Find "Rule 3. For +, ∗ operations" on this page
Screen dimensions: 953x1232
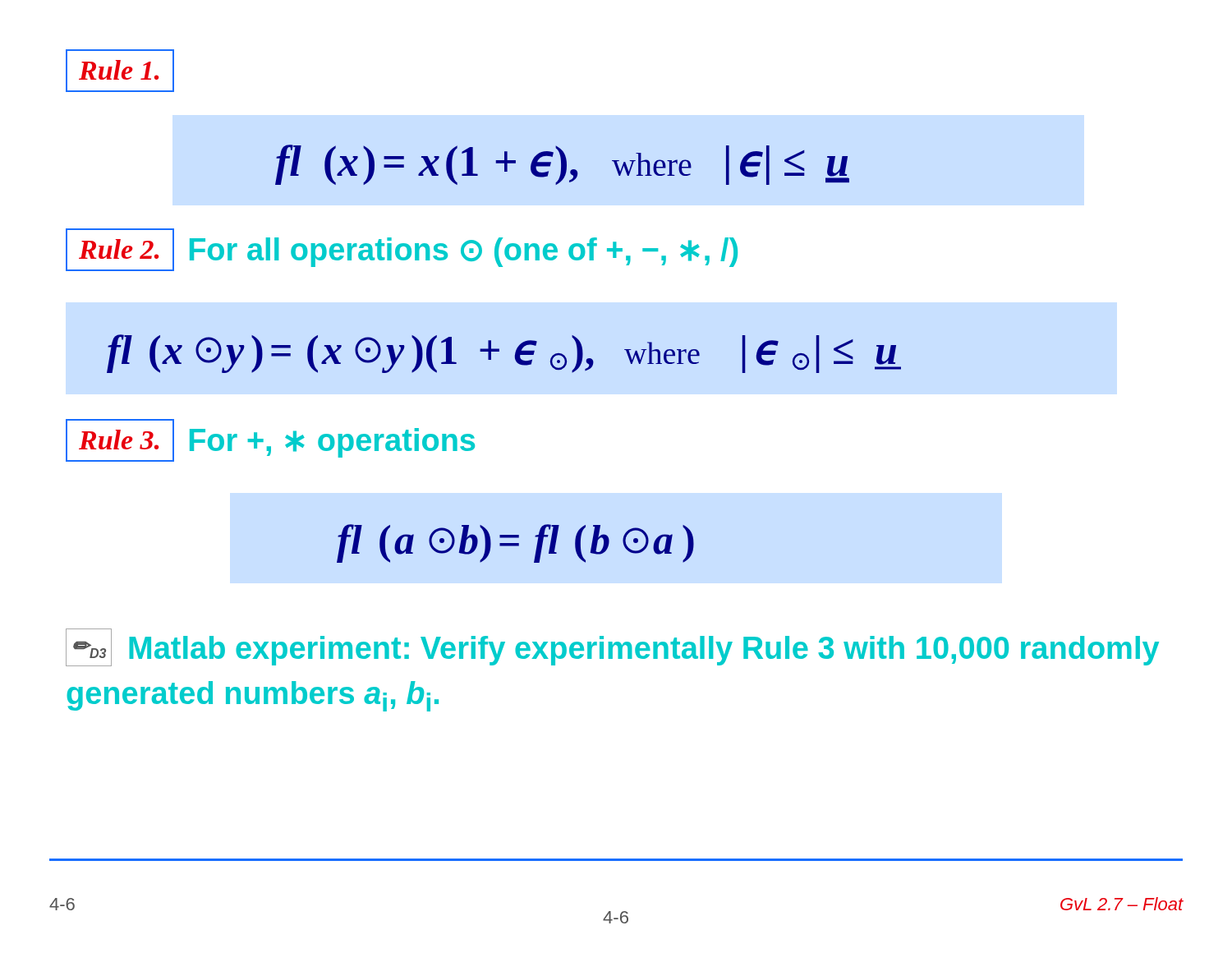tap(271, 440)
